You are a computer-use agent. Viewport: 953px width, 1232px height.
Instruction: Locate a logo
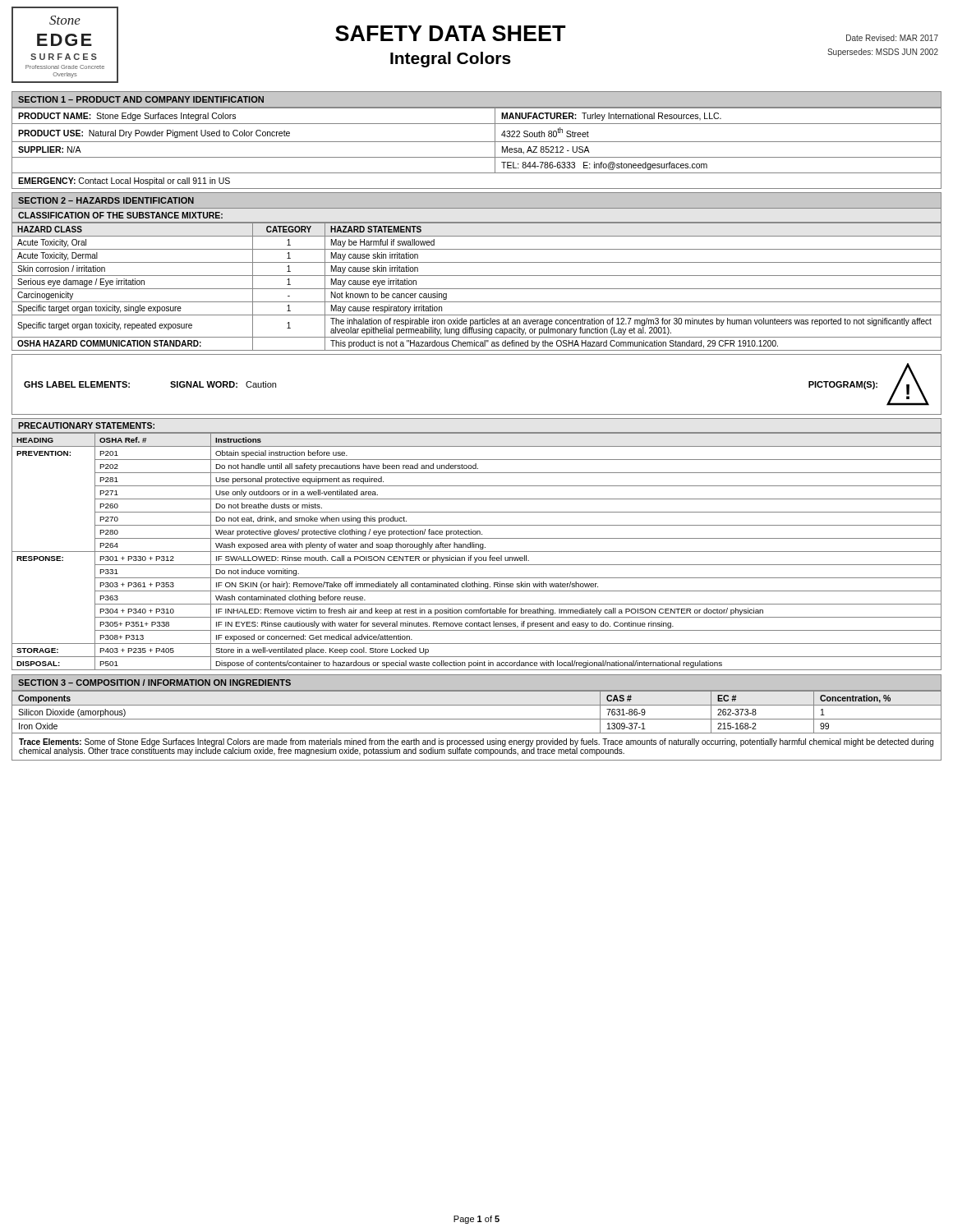click(x=65, y=45)
